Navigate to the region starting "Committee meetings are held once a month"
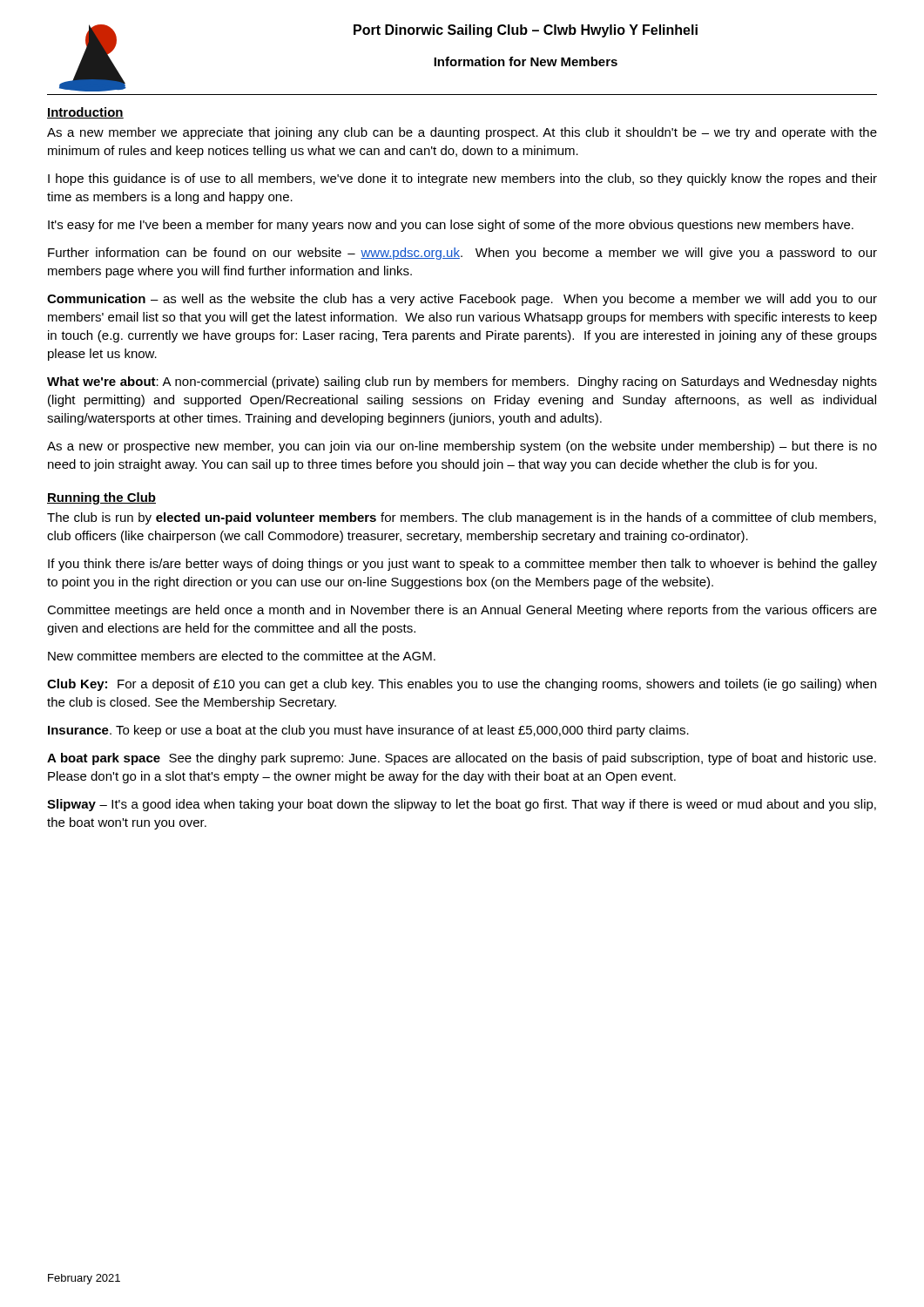The image size is (924, 1307). (x=462, y=619)
